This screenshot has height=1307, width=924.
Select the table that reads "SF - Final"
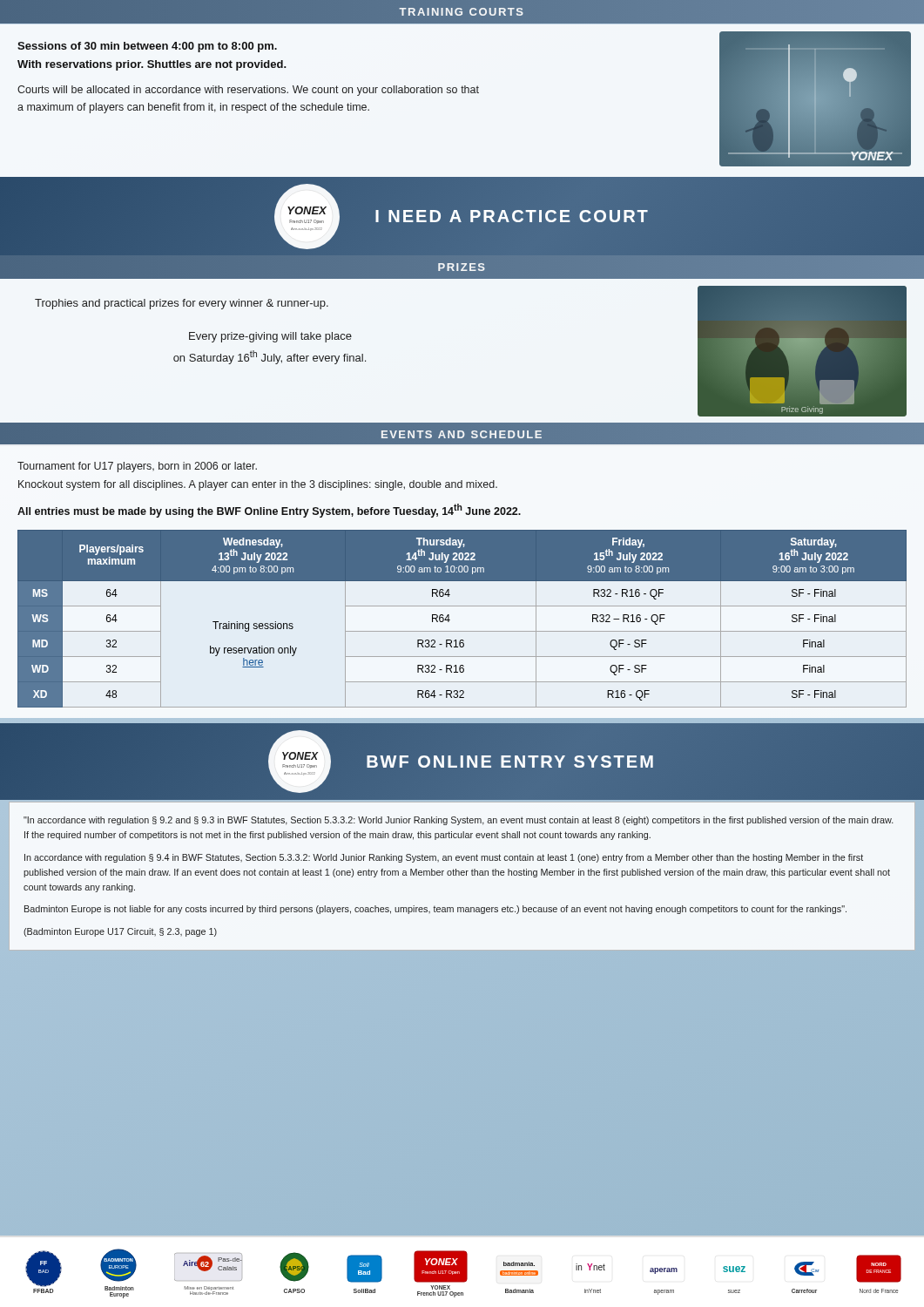(x=462, y=619)
